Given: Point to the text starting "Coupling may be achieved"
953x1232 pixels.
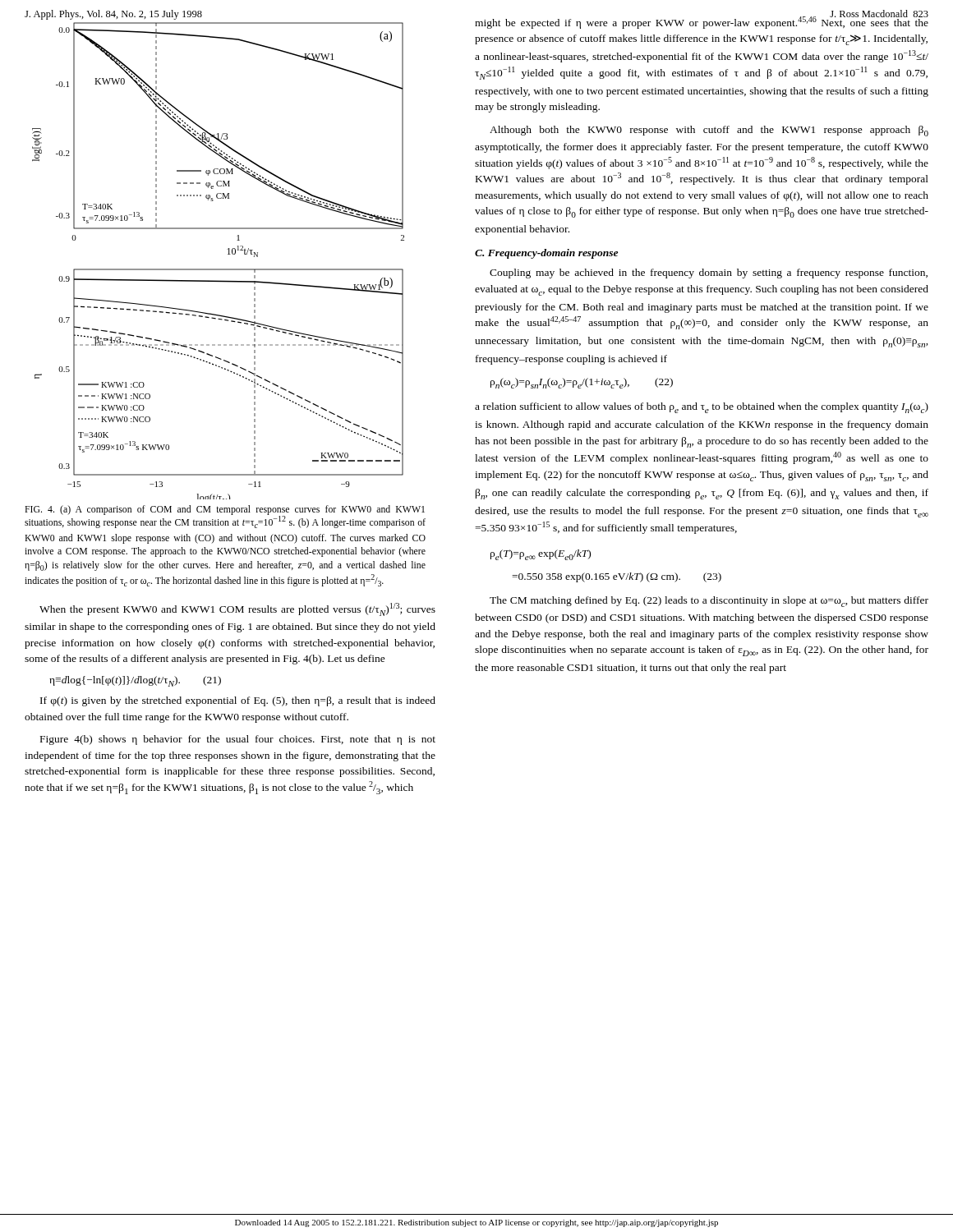Looking at the screenshot, I should [x=702, y=316].
